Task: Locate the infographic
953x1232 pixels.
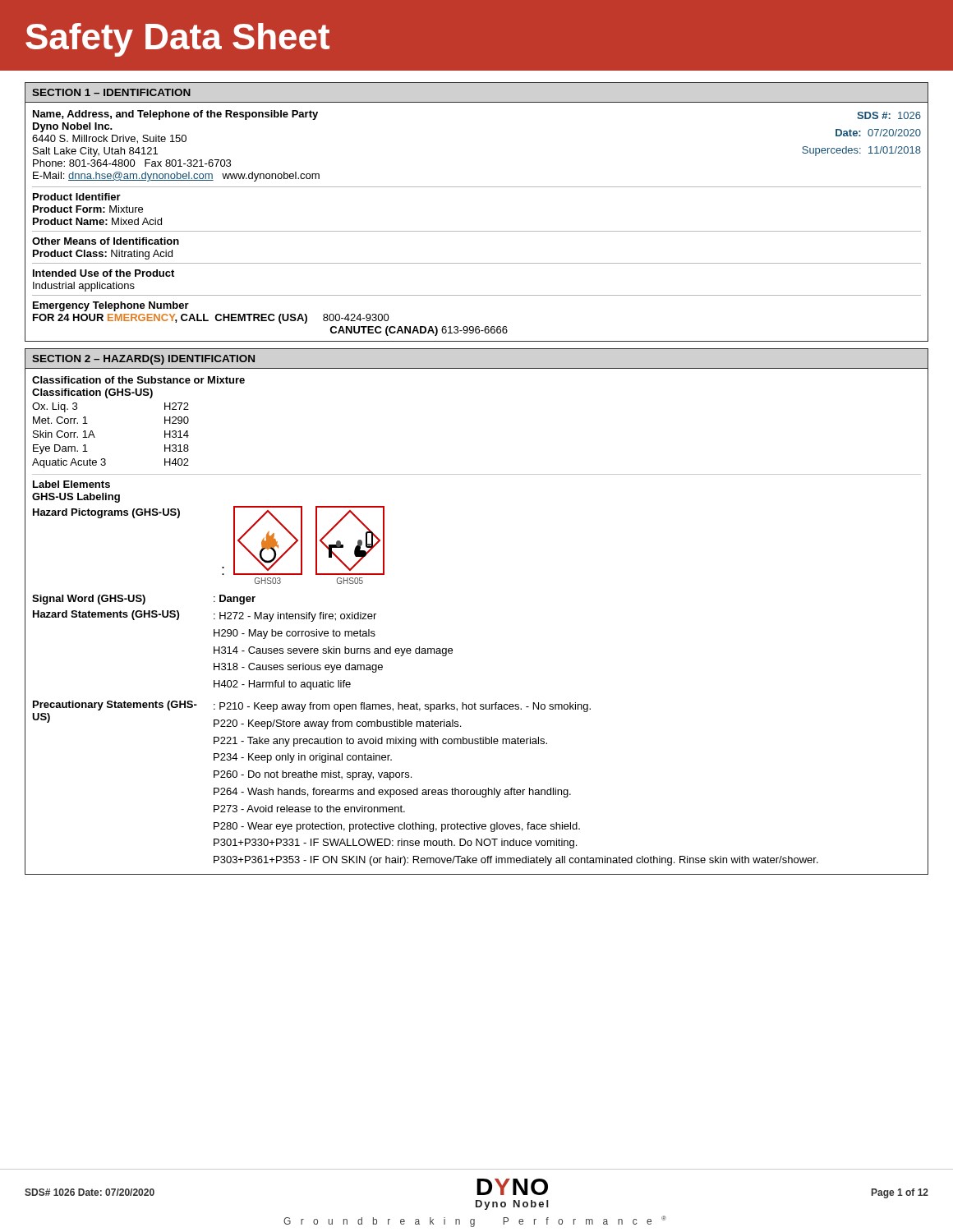Action: [309, 546]
